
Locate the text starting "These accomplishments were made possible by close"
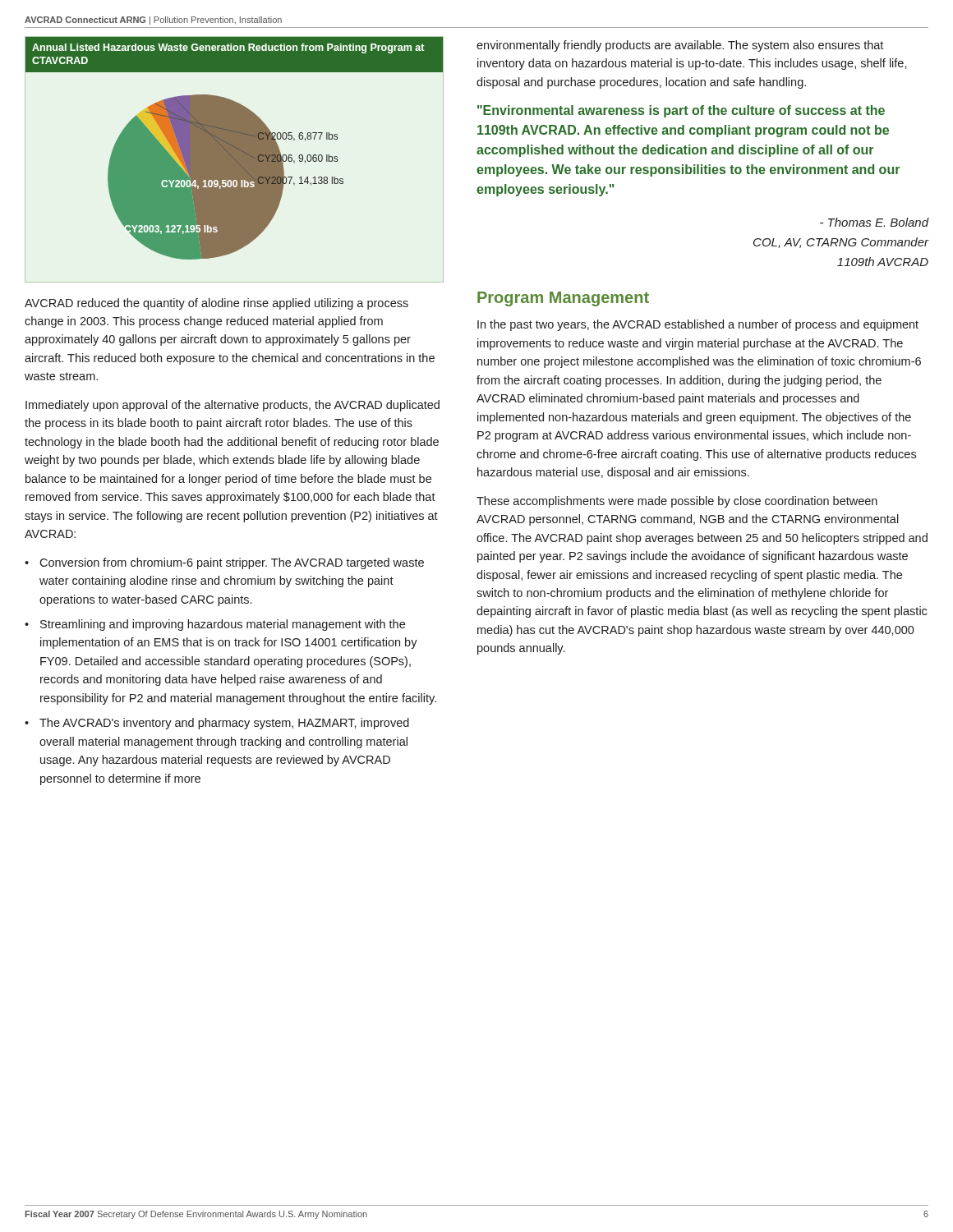702,575
